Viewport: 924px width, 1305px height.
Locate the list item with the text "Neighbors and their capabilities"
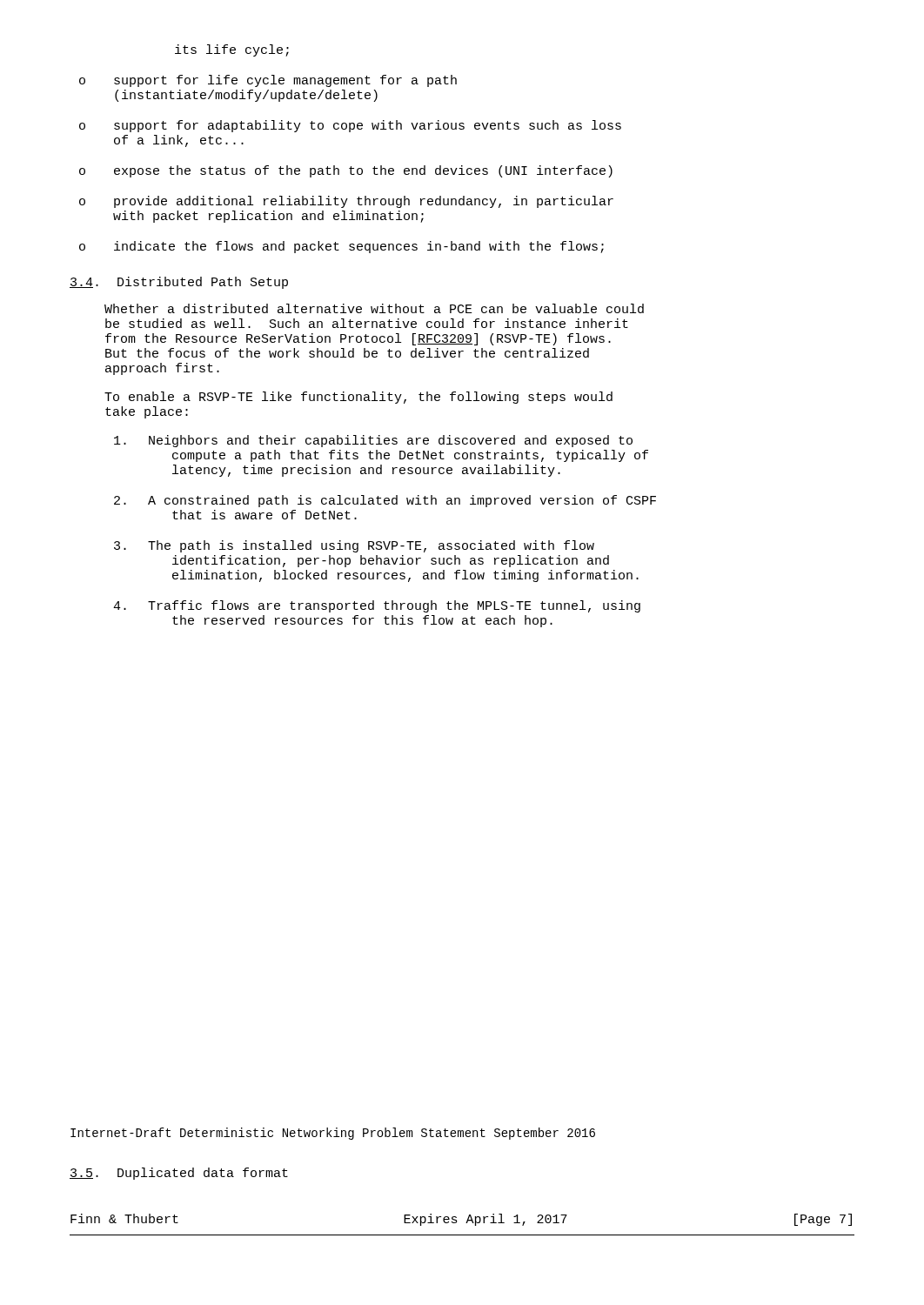(x=479, y=456)
